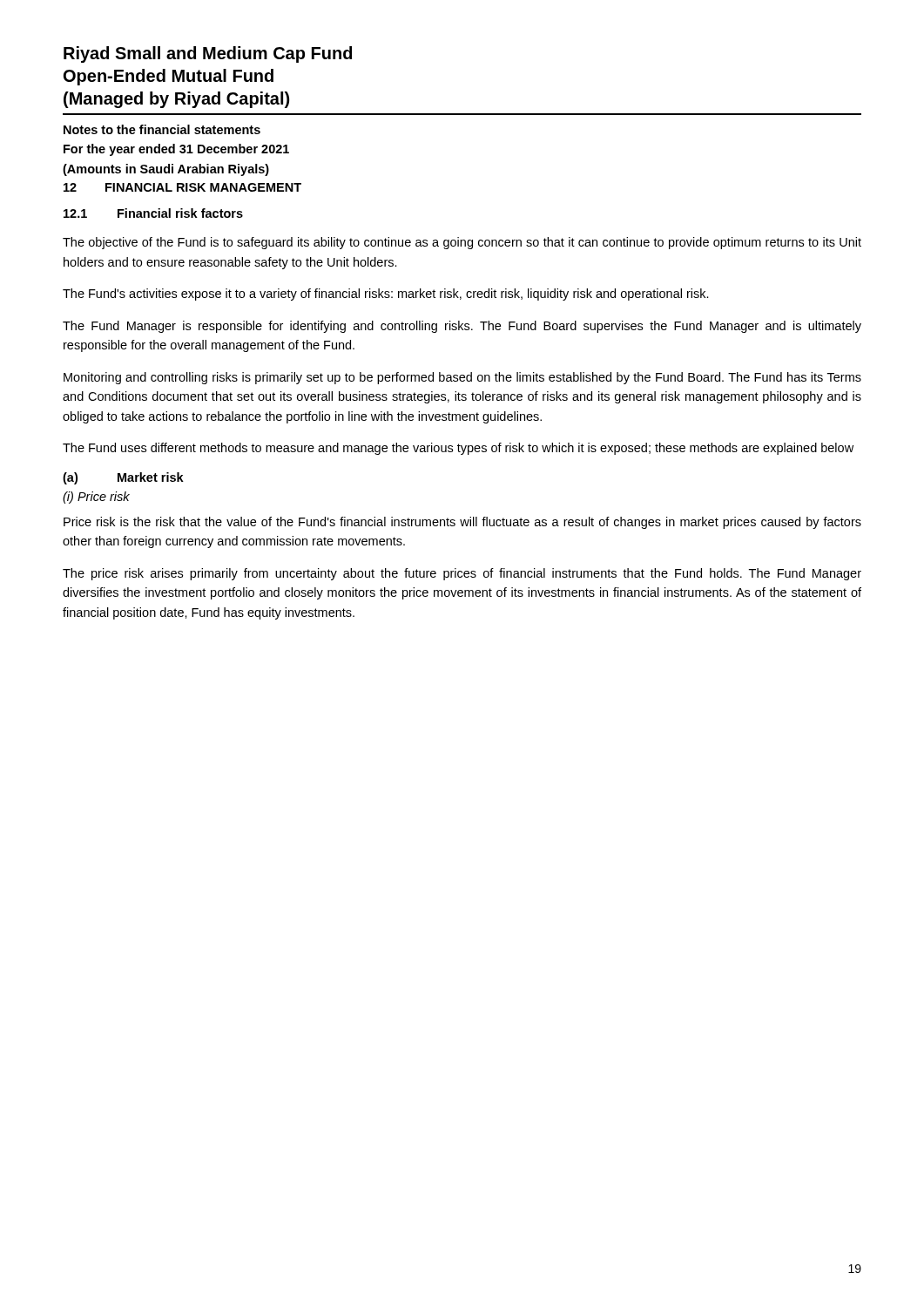The height and width of the screenshot is (1307, 924).
Task: Where is the passage that starts "Monitoring and controlling"?
Action: [462, 397]
